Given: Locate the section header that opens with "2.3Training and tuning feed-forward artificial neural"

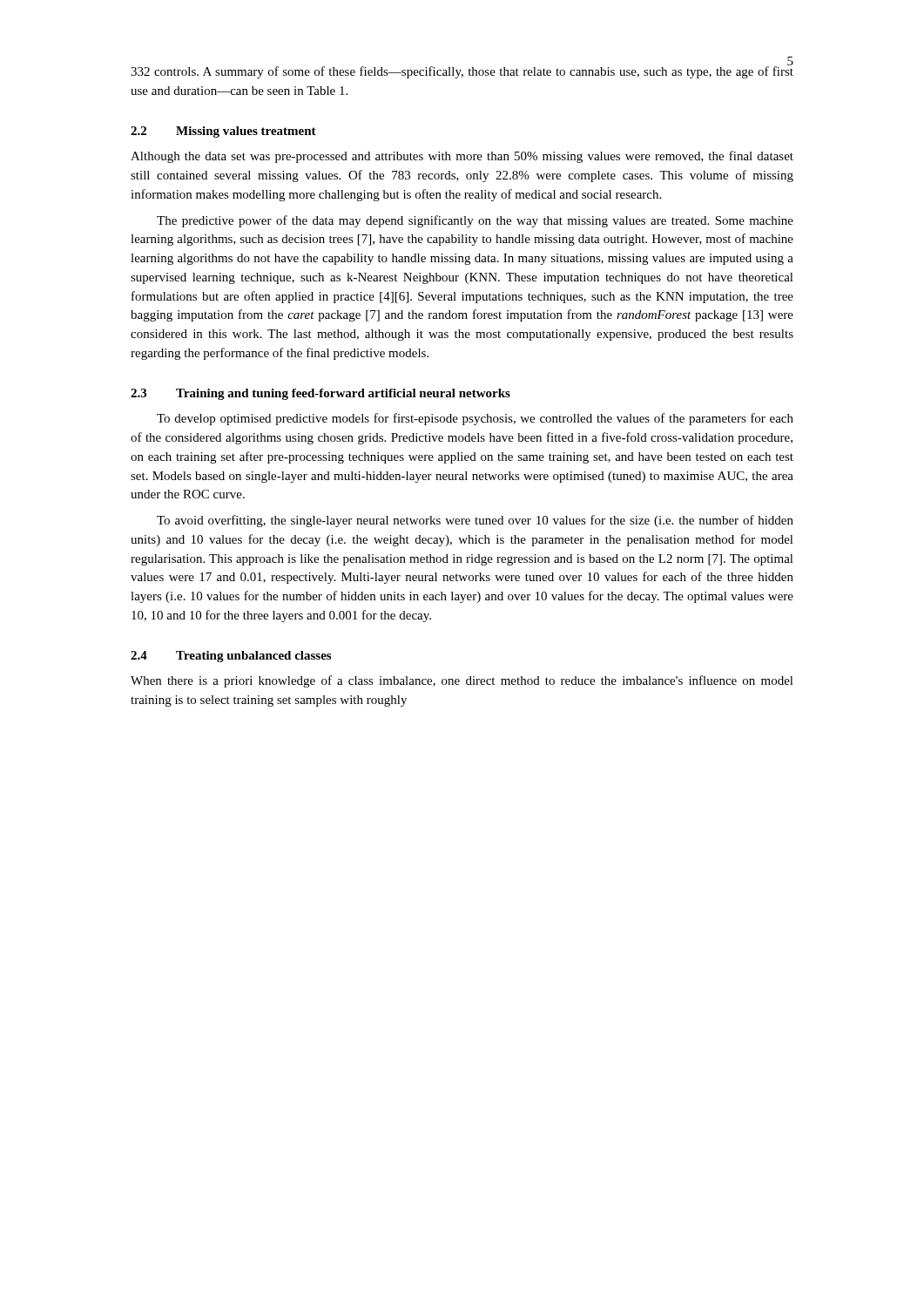Looking at the screenshot, I should point(320,393).
